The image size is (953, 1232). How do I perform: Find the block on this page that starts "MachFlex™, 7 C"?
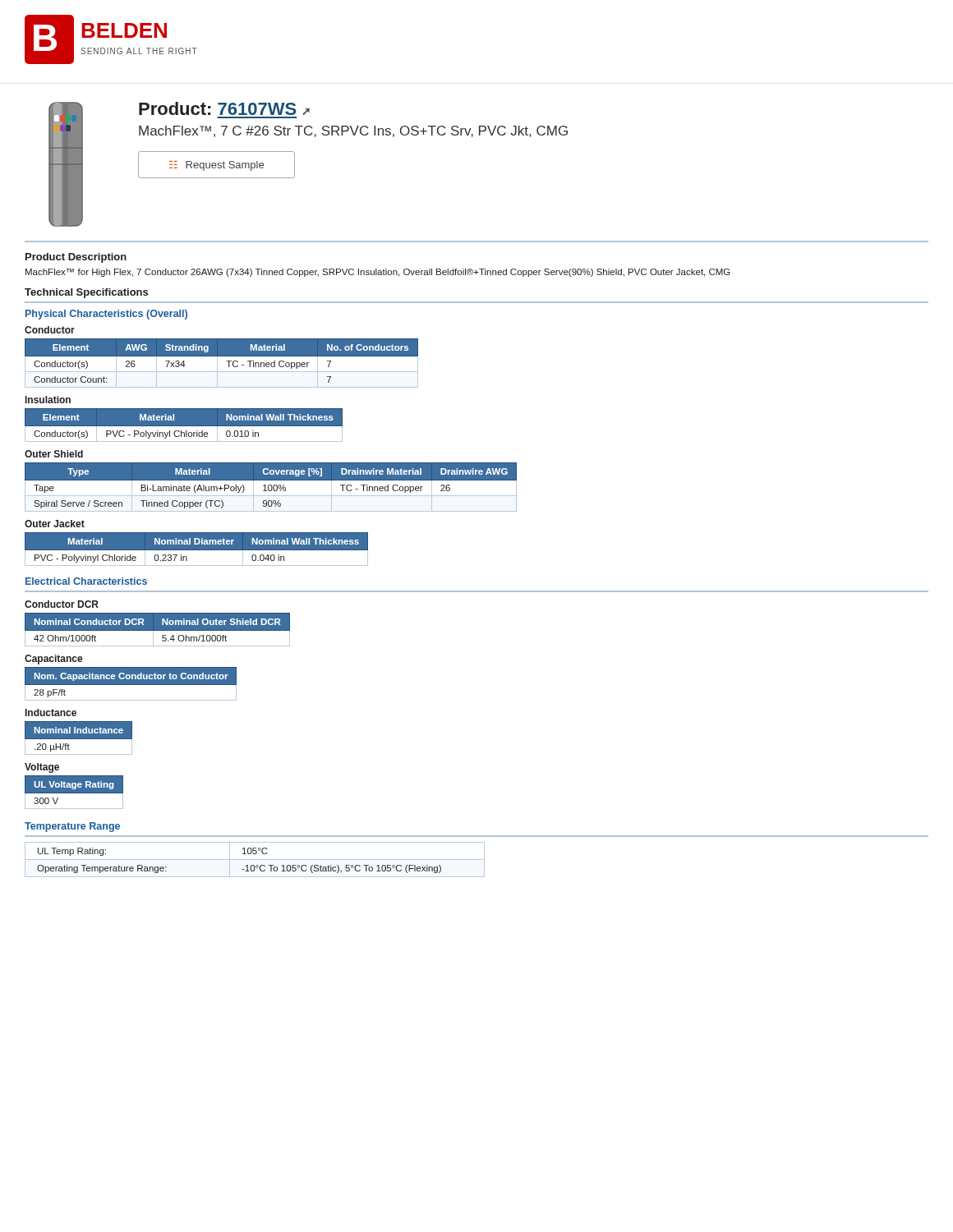coord(353,131)
